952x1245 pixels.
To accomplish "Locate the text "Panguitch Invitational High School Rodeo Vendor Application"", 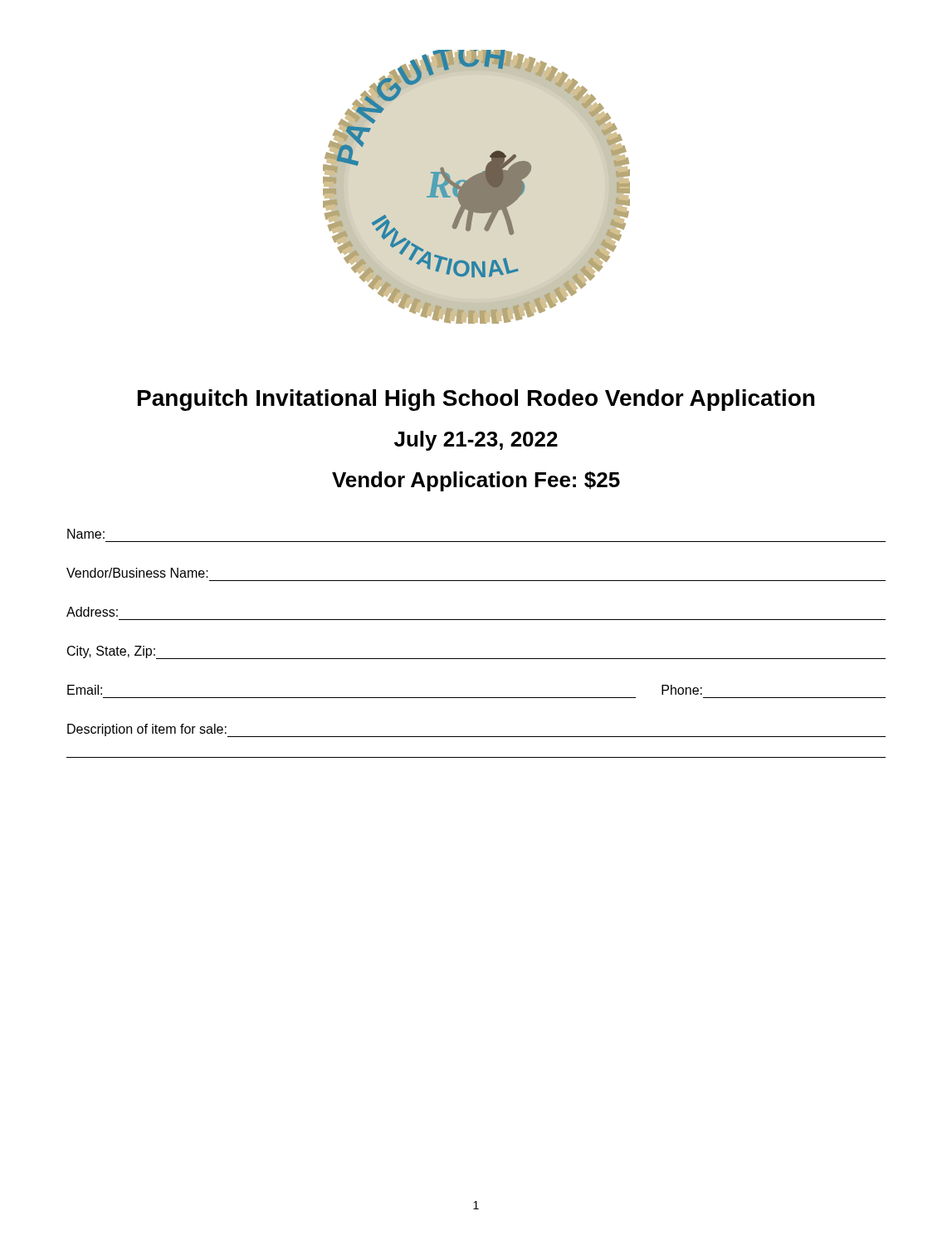I will coord(476,398).
